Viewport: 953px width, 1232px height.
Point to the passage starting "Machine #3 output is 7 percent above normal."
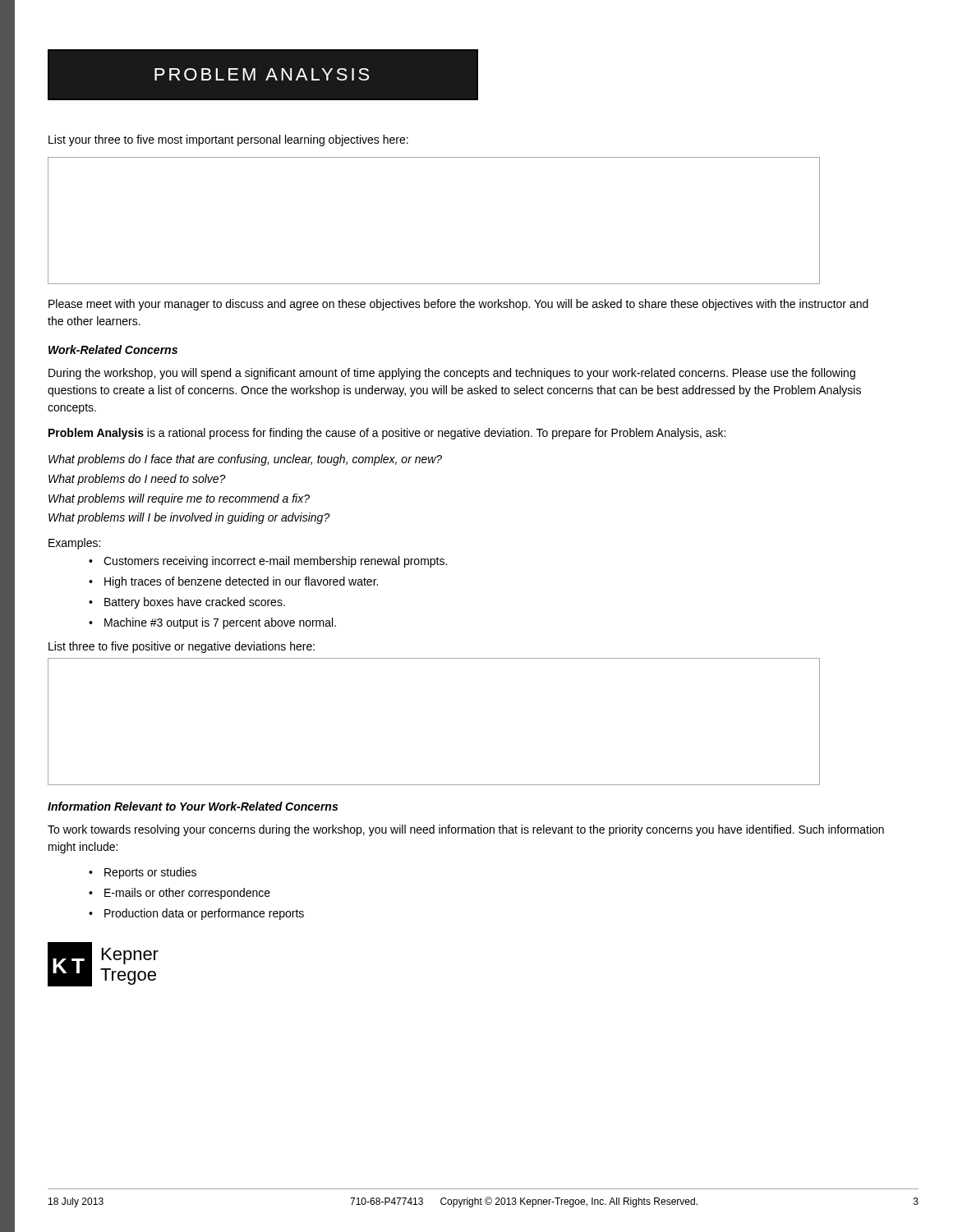[x=220, y=623]
